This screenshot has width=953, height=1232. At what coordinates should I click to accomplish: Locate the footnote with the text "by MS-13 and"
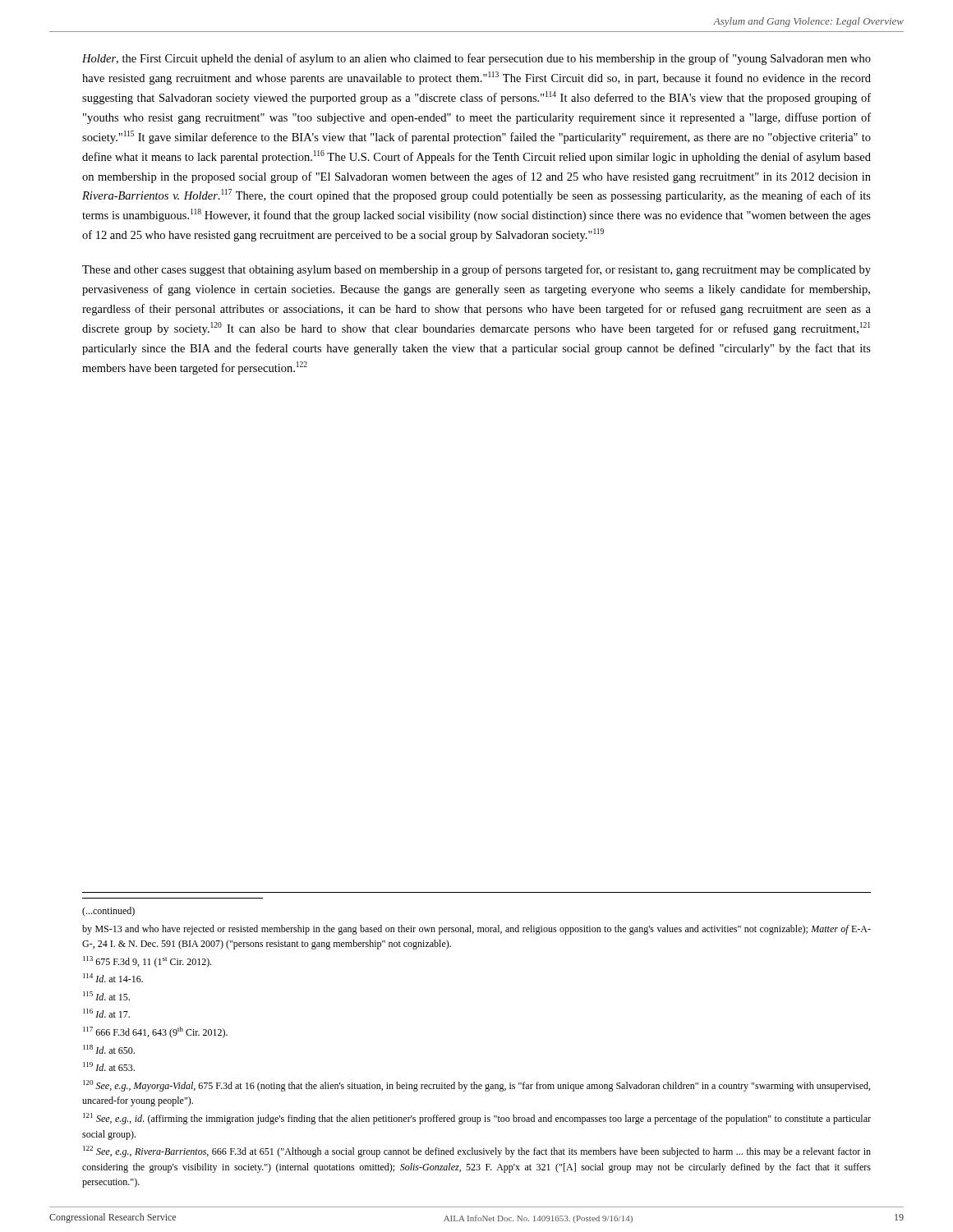(x=476, y=936)
